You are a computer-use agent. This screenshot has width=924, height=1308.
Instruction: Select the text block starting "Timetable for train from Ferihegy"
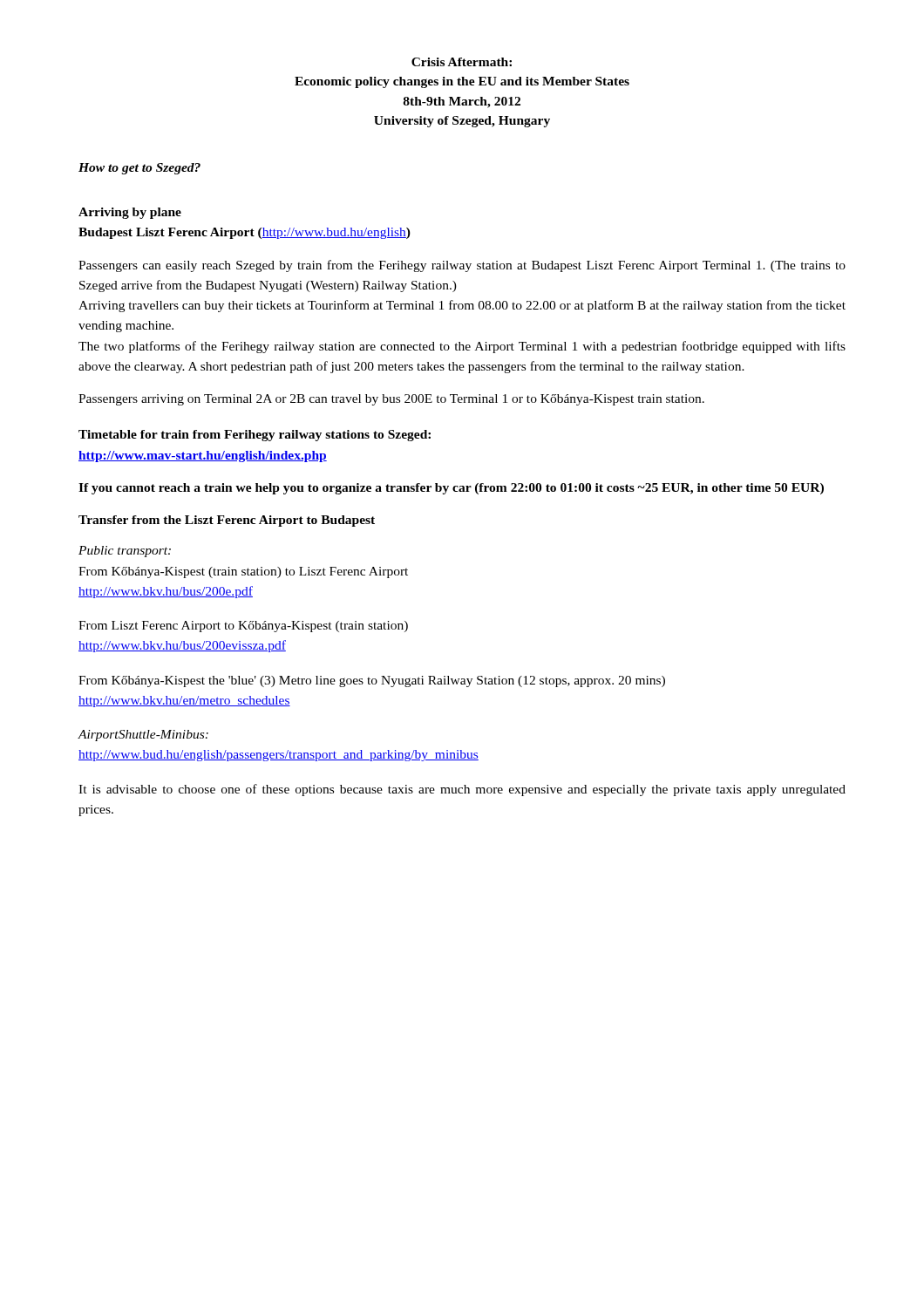pyautogui.click(x=255, y=436)
